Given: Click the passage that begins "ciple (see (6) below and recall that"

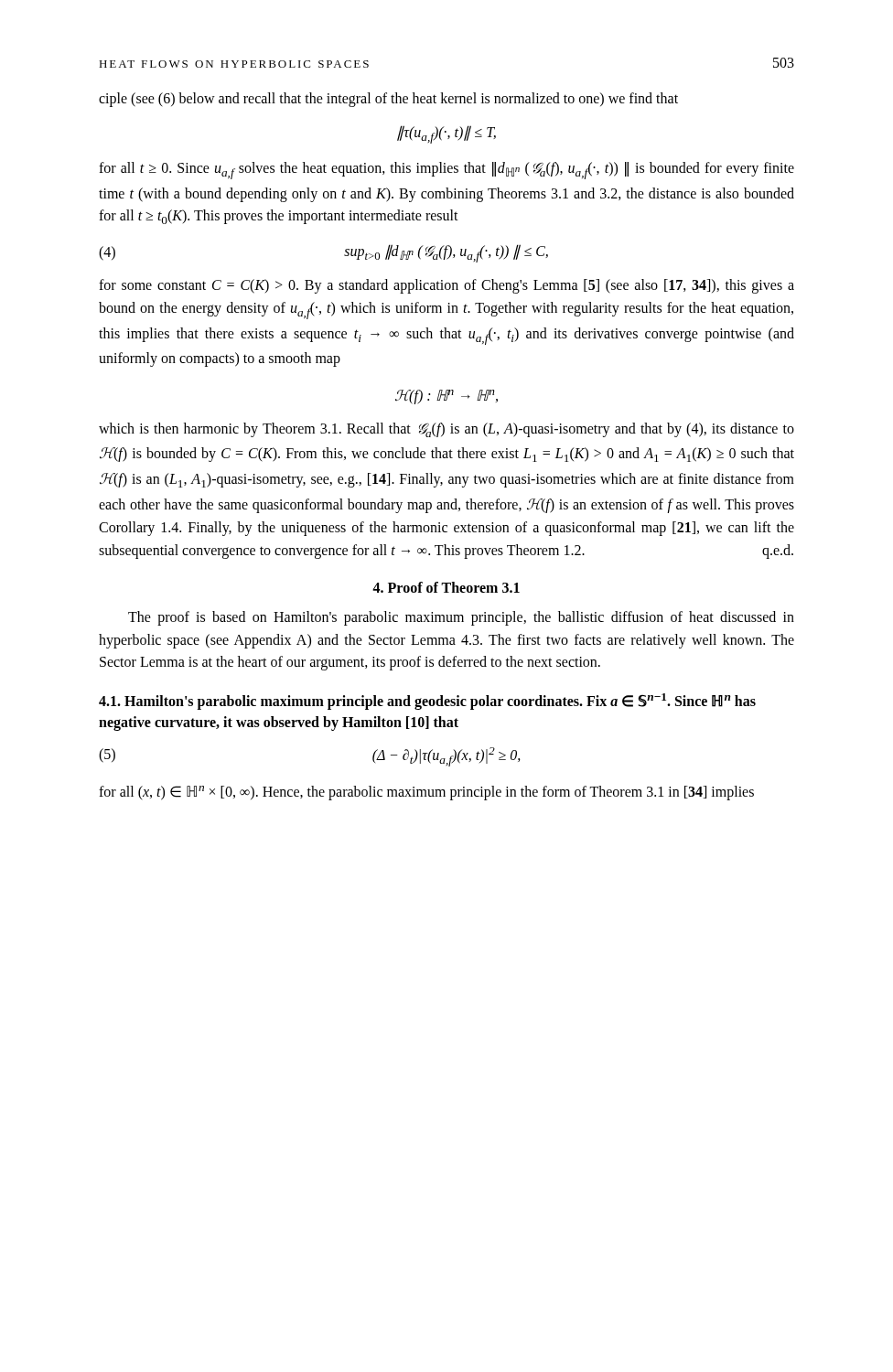Looking at the screenshot, I should [446, 99].
